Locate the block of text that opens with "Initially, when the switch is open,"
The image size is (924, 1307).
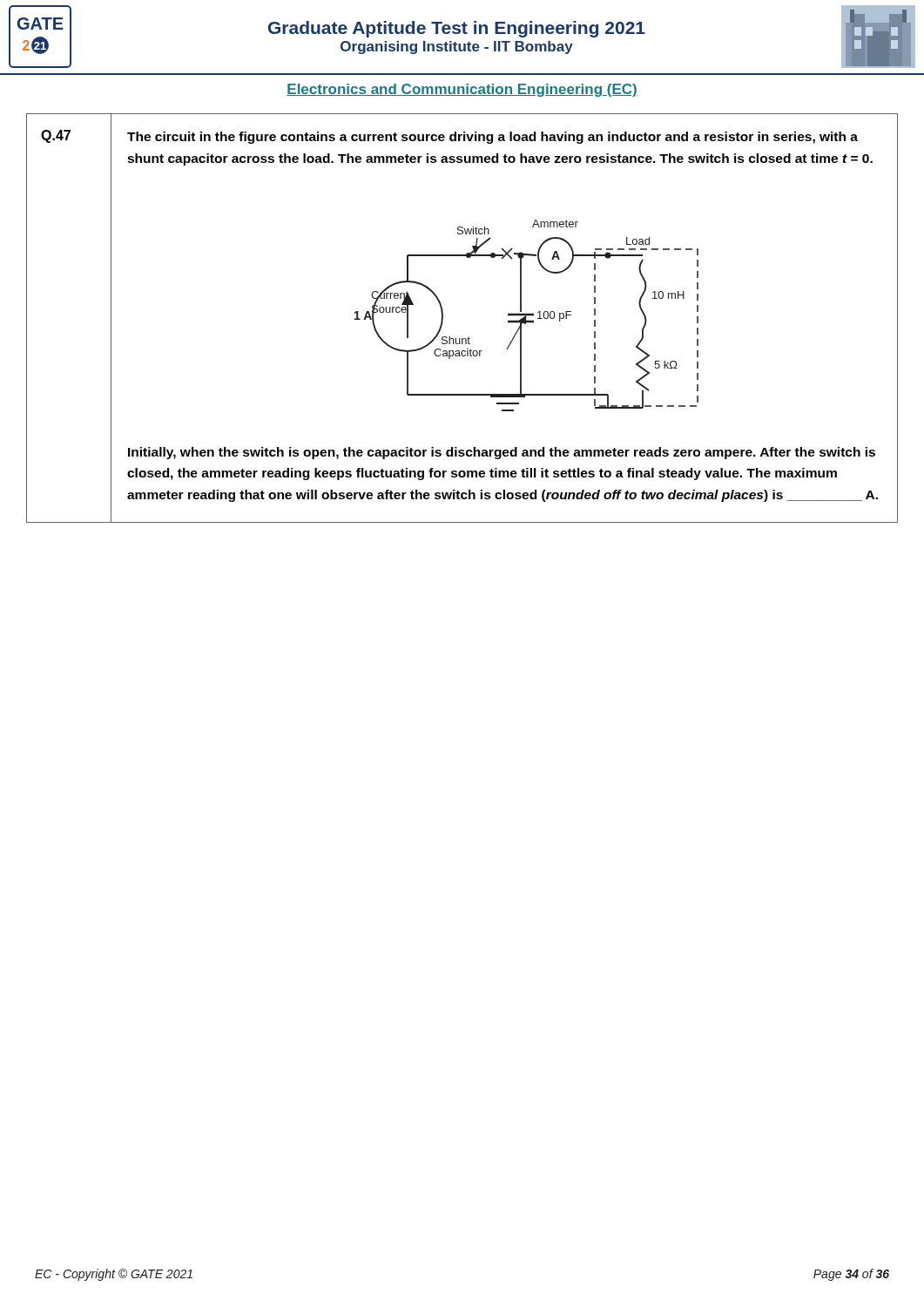pyautogui.click(x=503, y=473)
